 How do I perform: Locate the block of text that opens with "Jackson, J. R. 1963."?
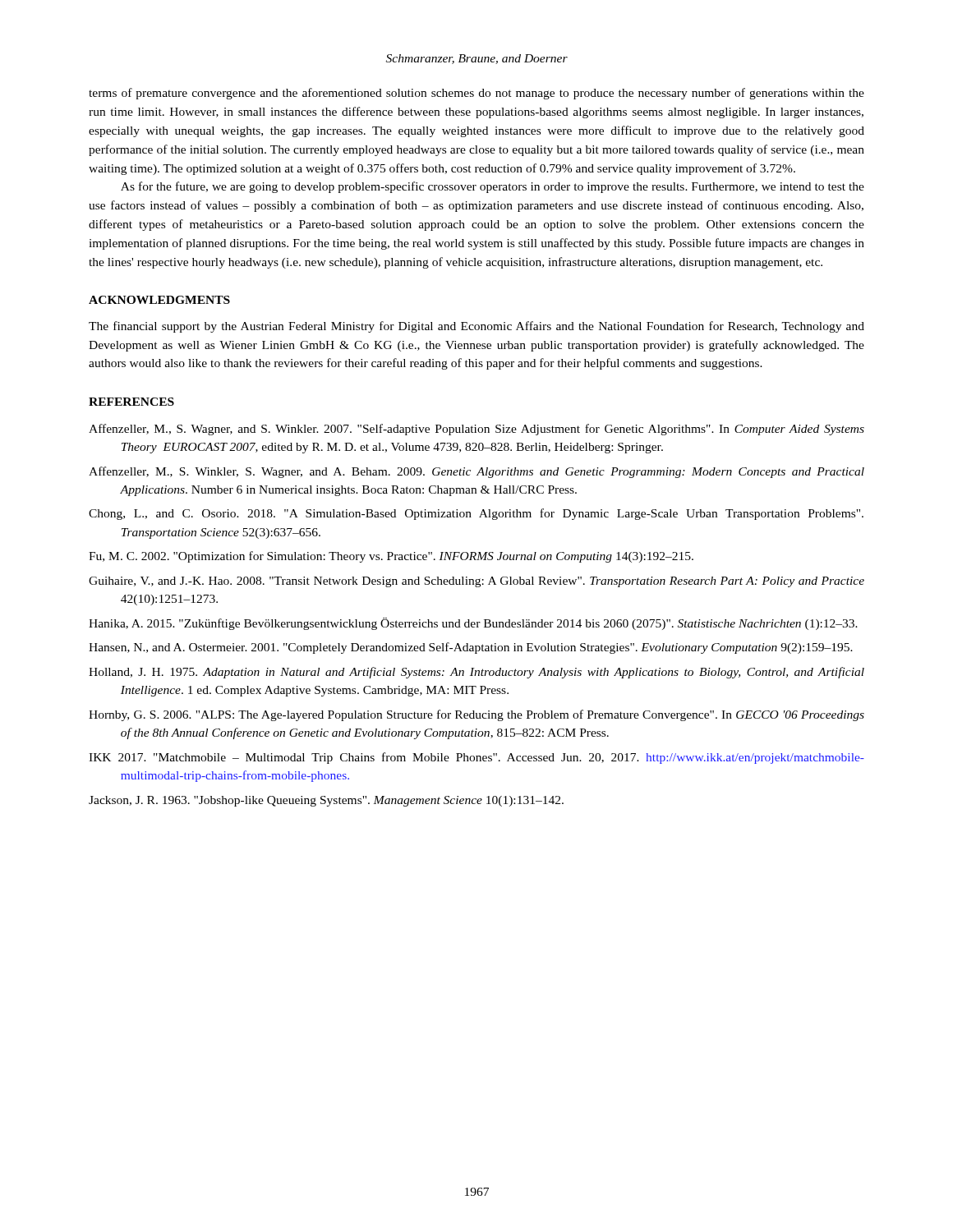click(326, 800)
